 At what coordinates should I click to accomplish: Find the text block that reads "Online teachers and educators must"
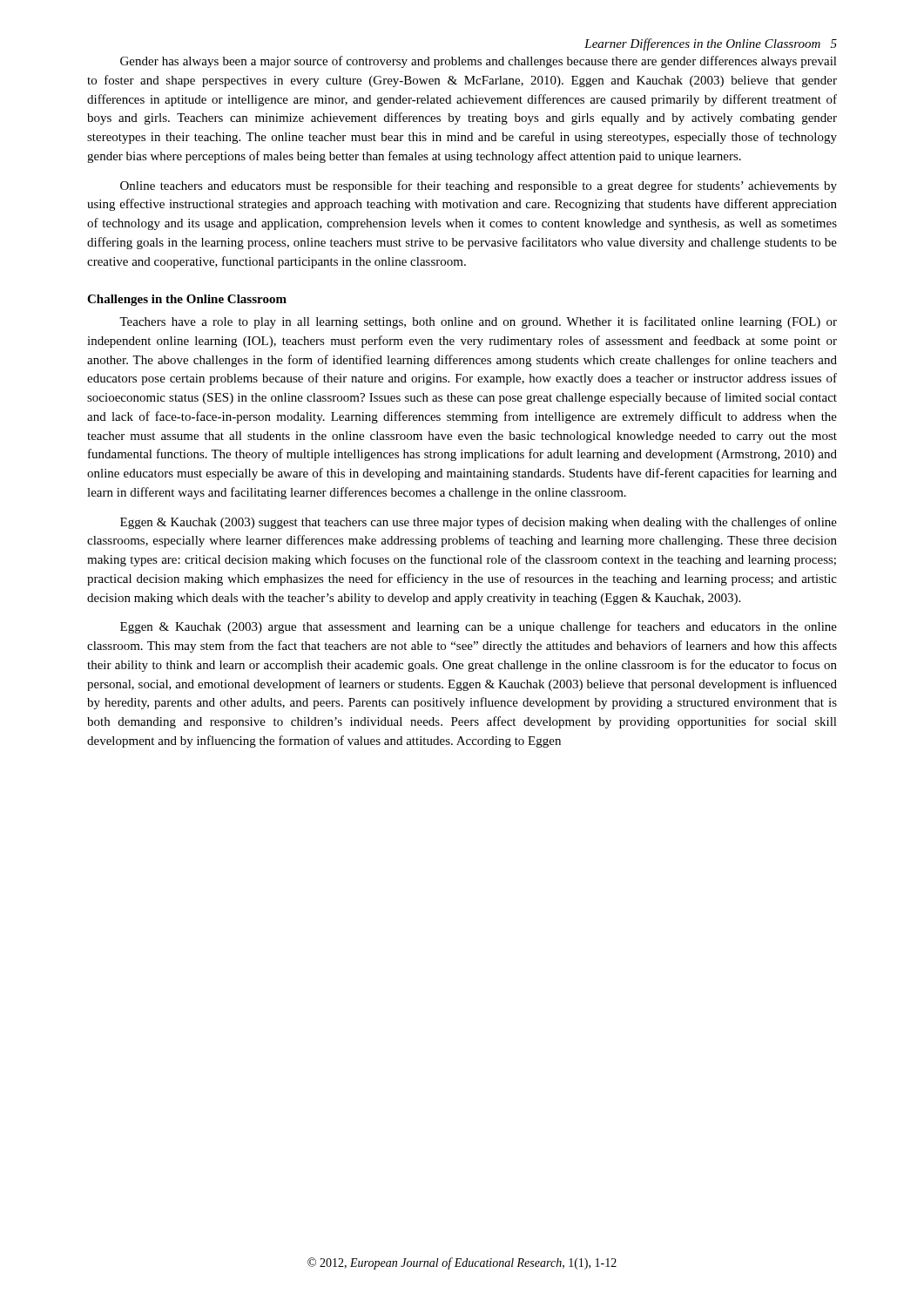point(462,224)
